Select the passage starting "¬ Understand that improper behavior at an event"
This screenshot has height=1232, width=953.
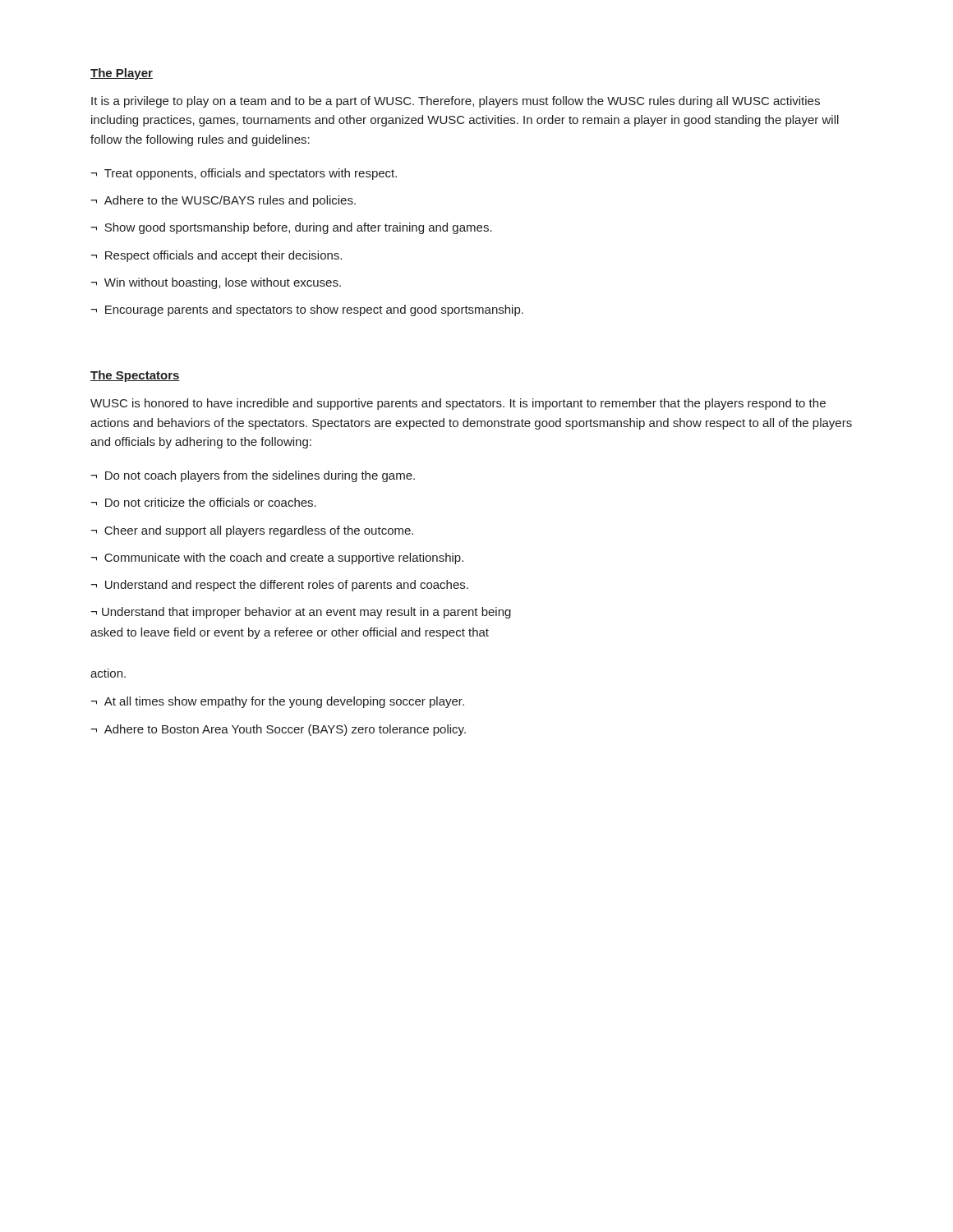476,644
